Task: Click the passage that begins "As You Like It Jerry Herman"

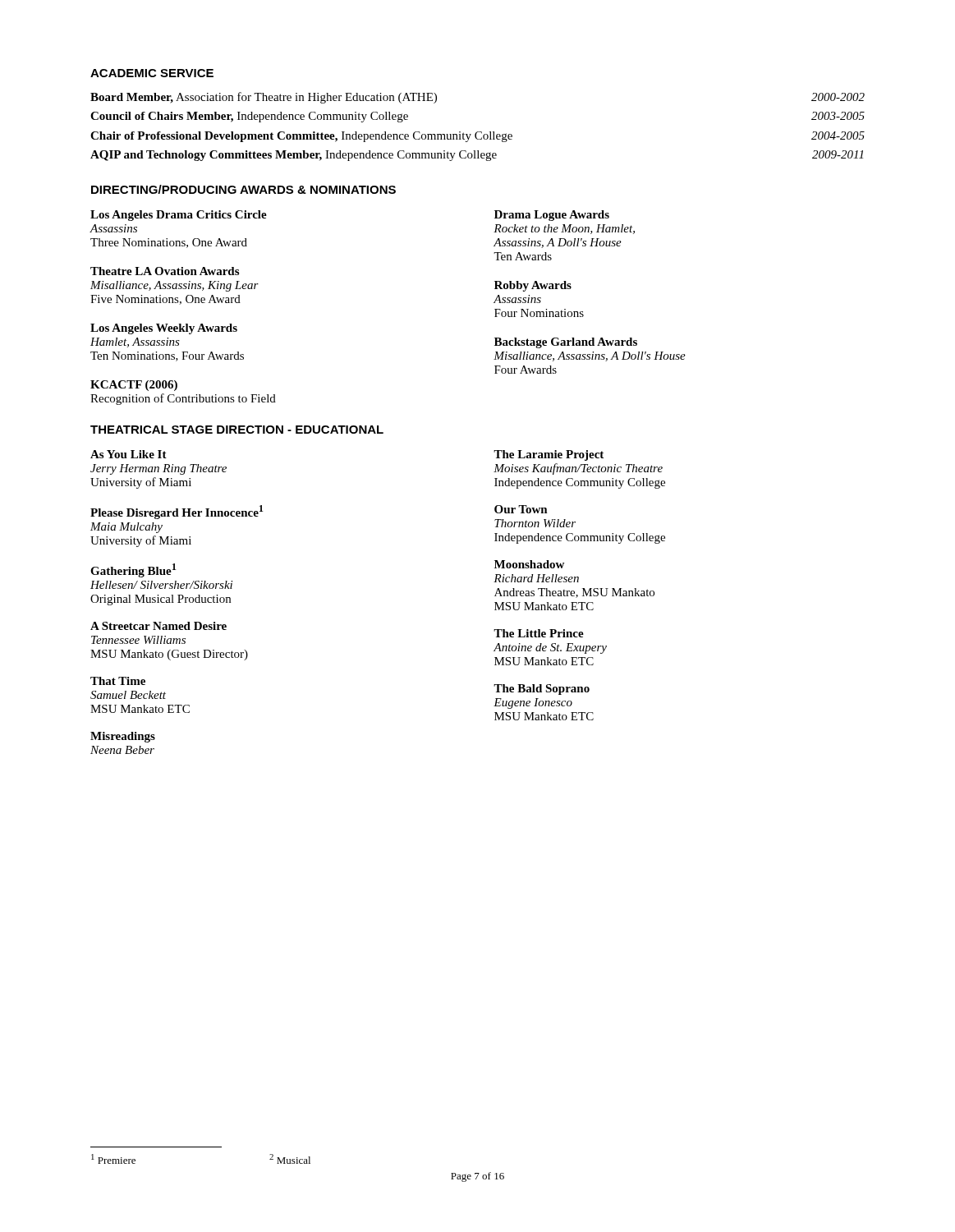Action: coord(129,454)
